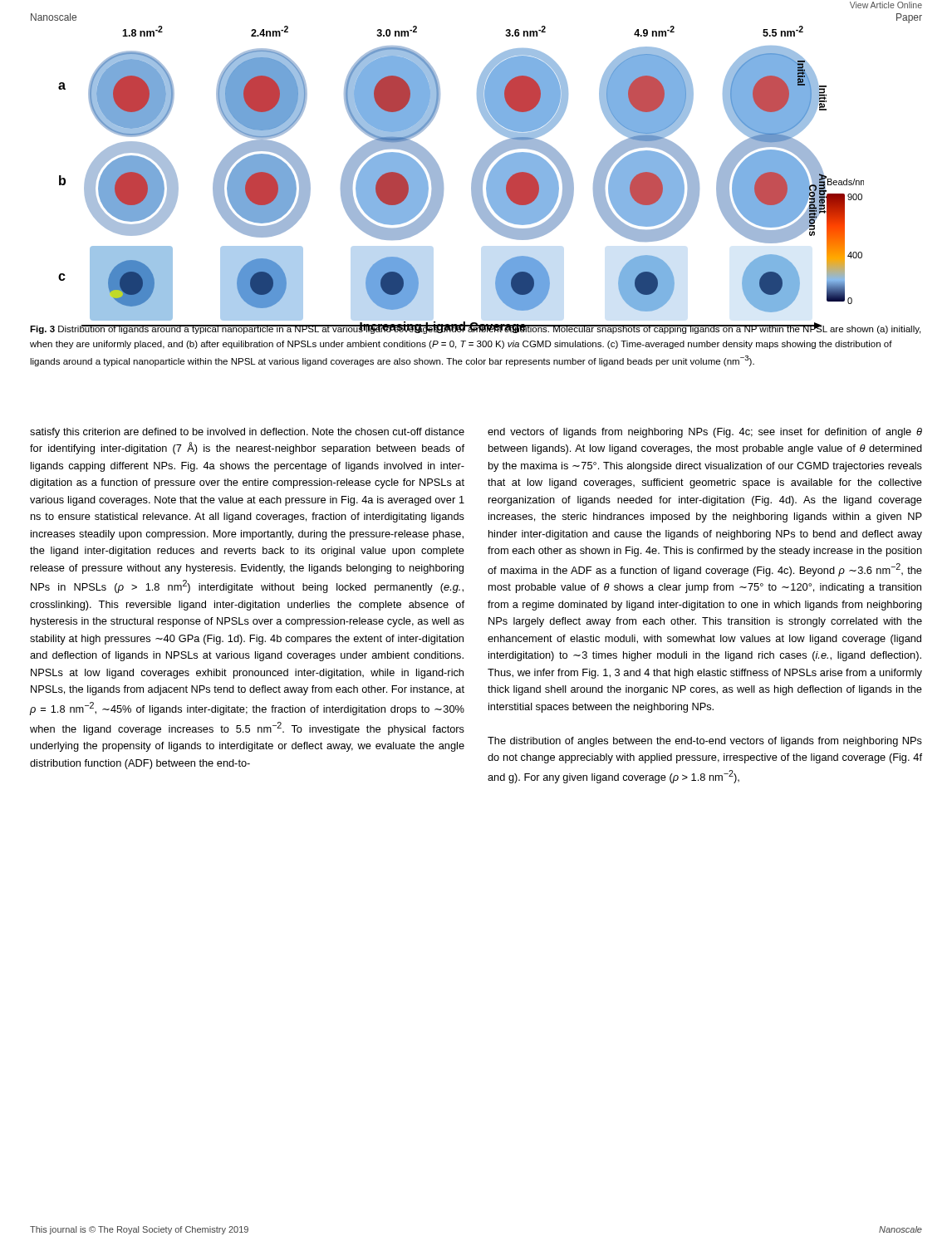This screenshot has width=952, height=1246.
Task: Click the passage that begins "satisfy this criterion are defined to"
Action: [x=247, y=597]
